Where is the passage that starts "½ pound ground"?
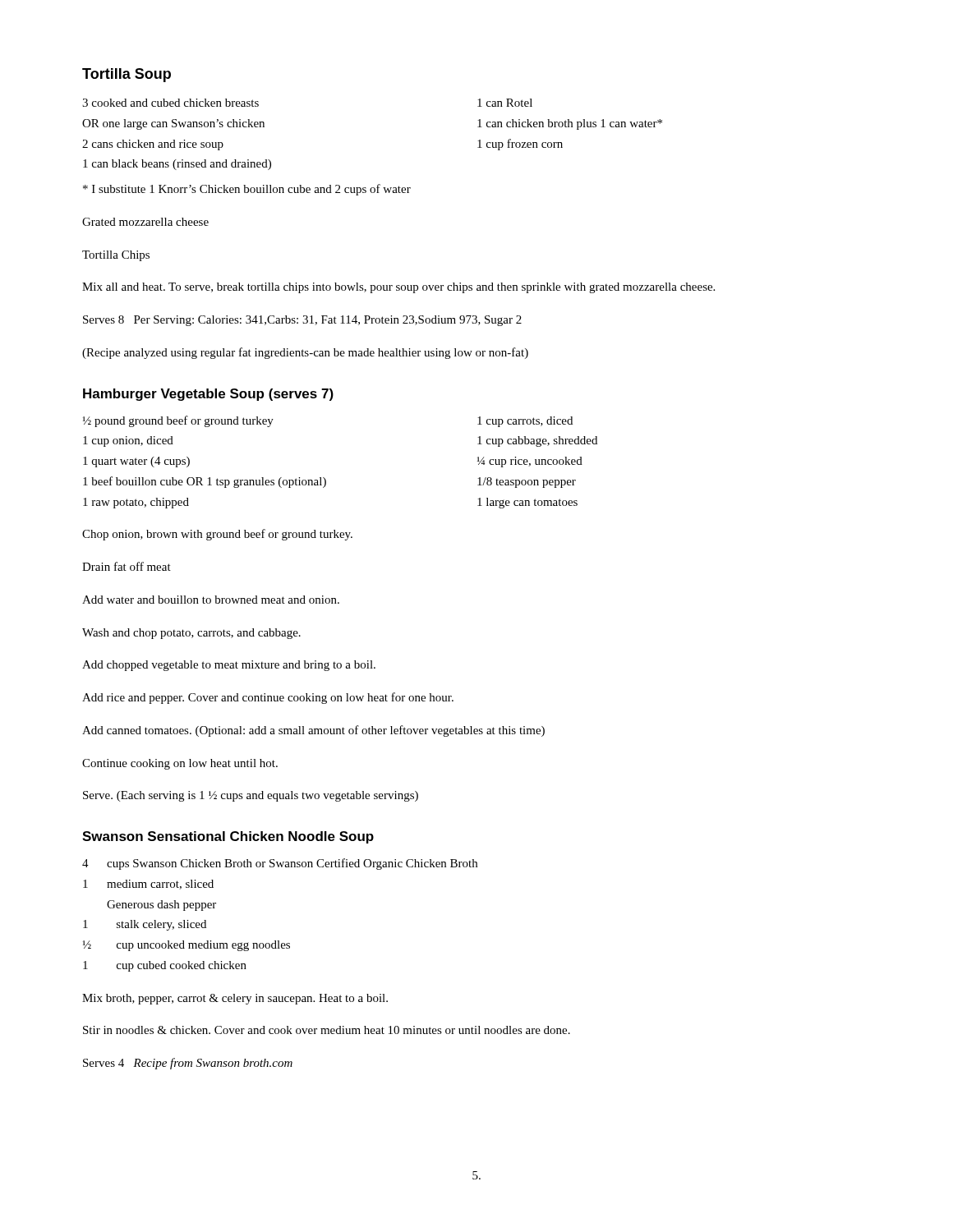Screen dimensions: 1232x953 pyautogui.click(x=476, y=461)
